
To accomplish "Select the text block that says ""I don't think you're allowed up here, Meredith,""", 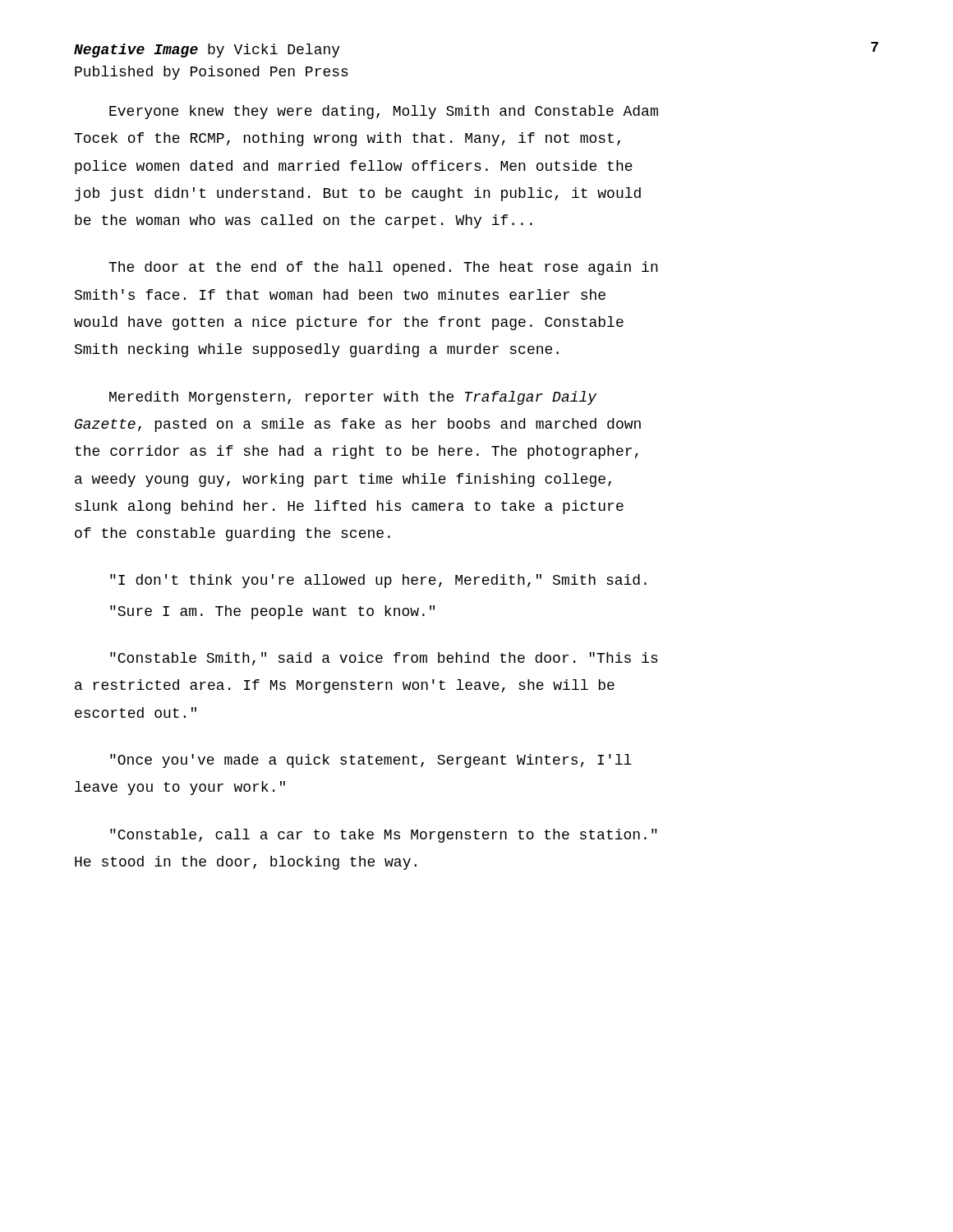I will coord(476,582).
